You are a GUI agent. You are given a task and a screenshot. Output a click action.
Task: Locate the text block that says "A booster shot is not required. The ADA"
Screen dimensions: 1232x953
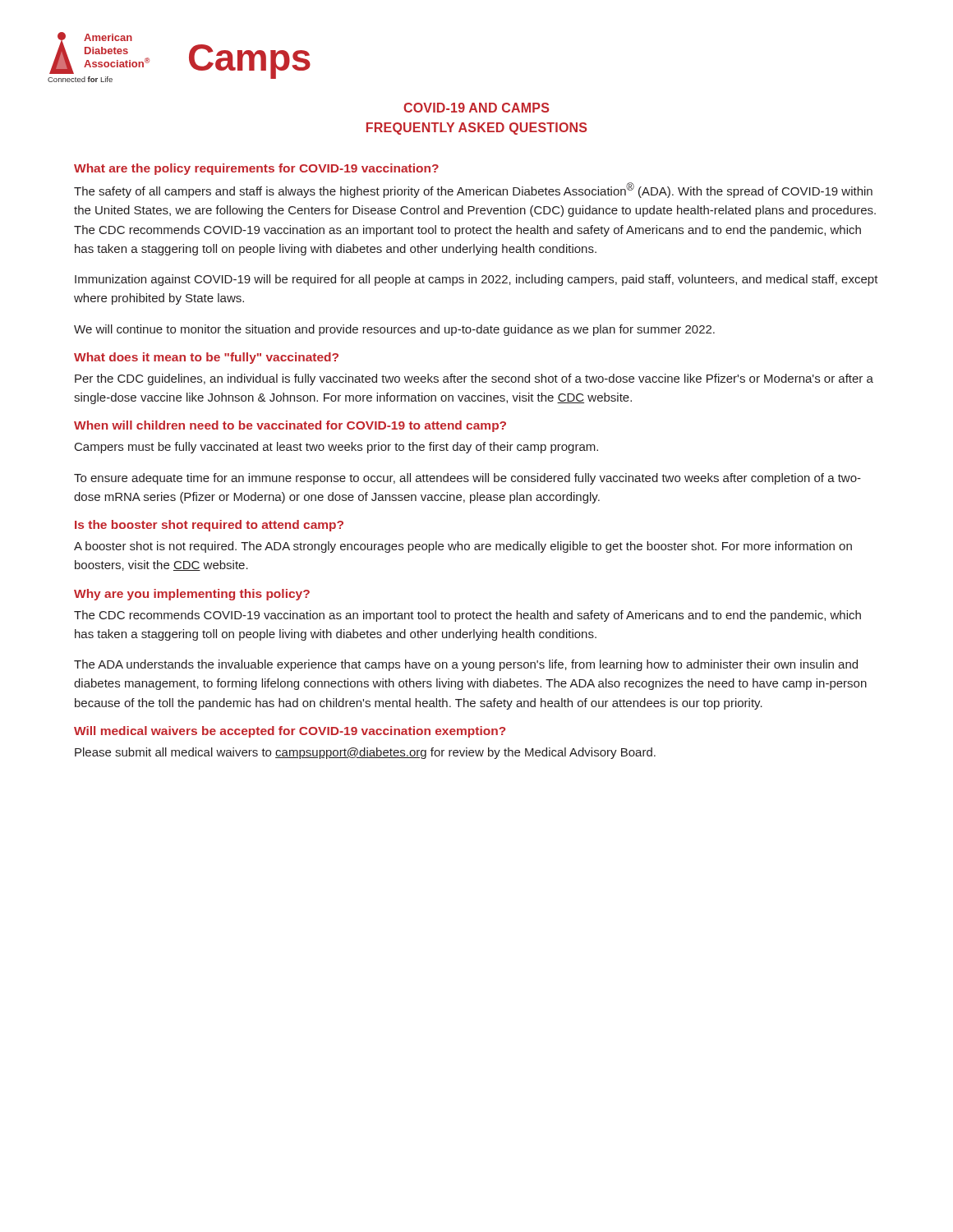pos(463,555)
